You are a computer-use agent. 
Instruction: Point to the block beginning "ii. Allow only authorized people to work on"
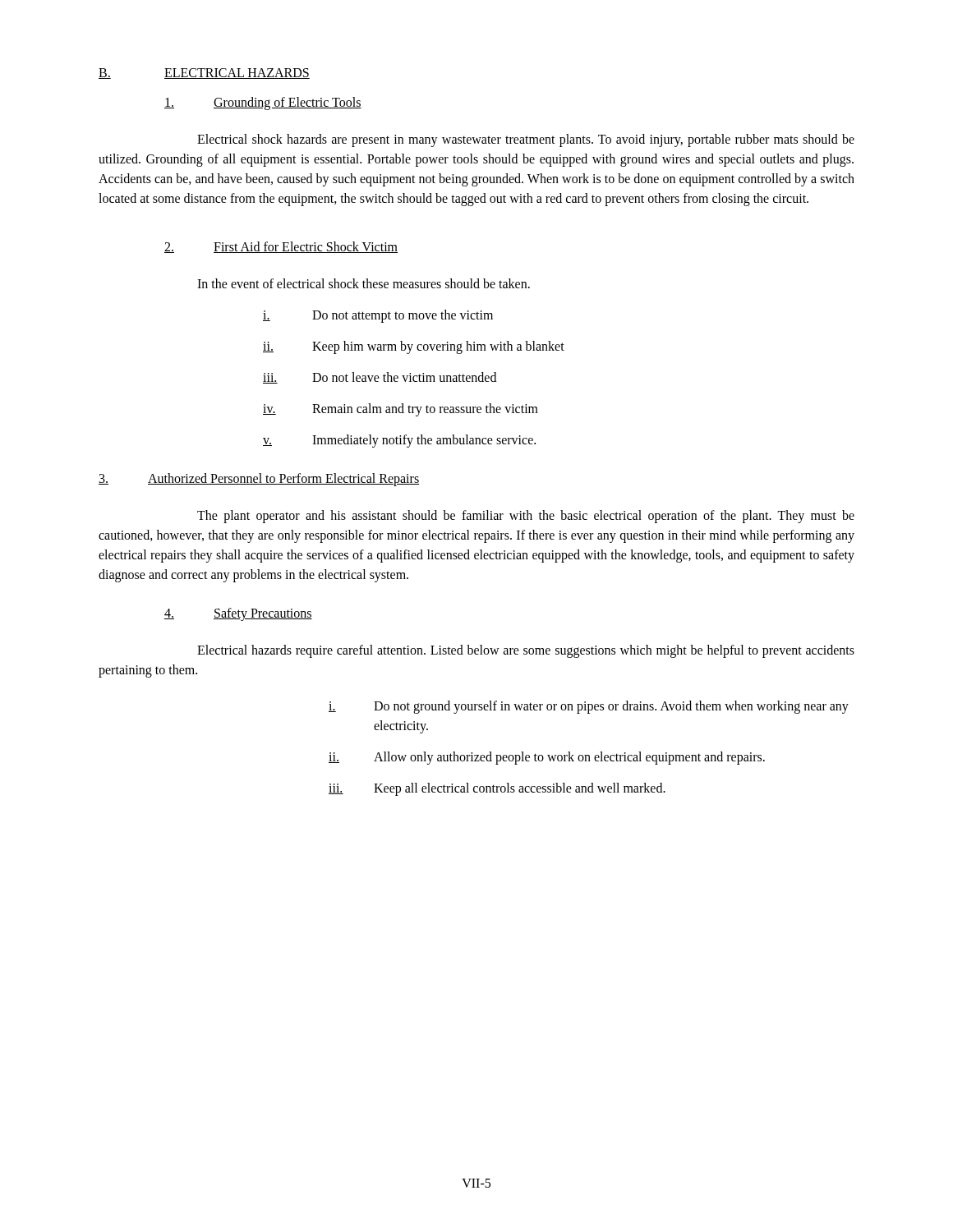click(547, 757)
